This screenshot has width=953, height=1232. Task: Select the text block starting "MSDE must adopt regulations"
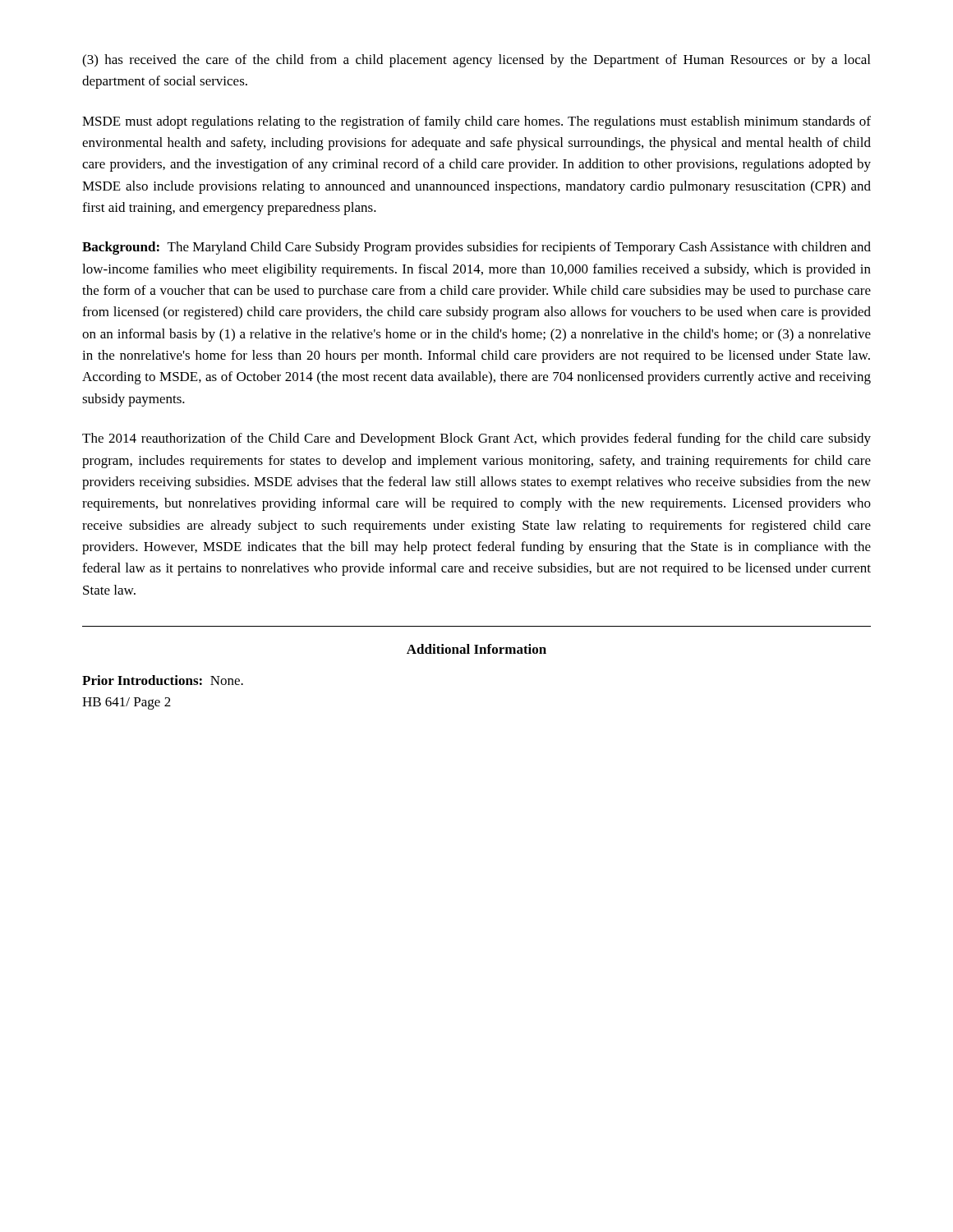[476, 164]
